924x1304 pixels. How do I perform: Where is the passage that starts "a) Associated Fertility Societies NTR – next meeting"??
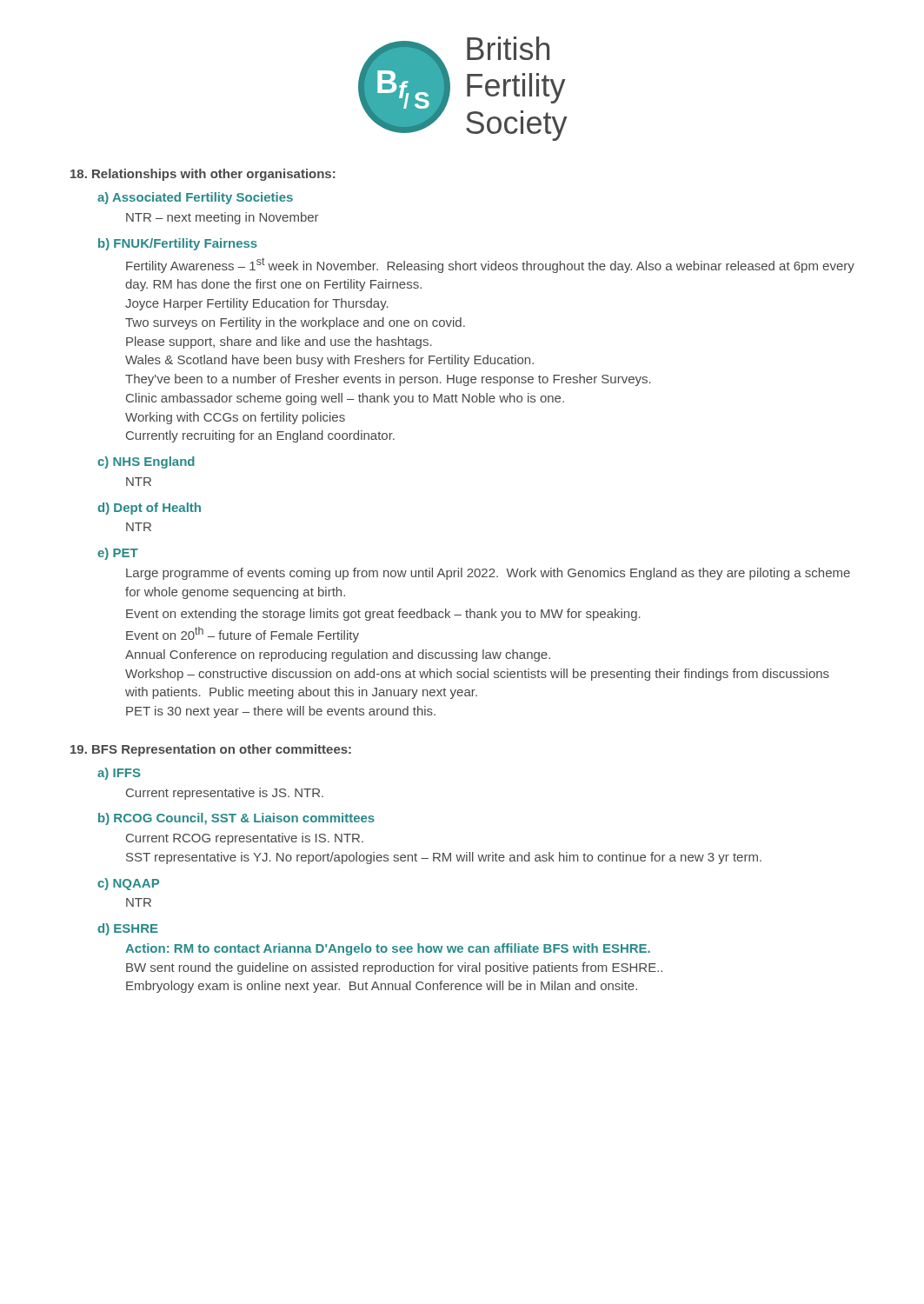pos(195,198)
